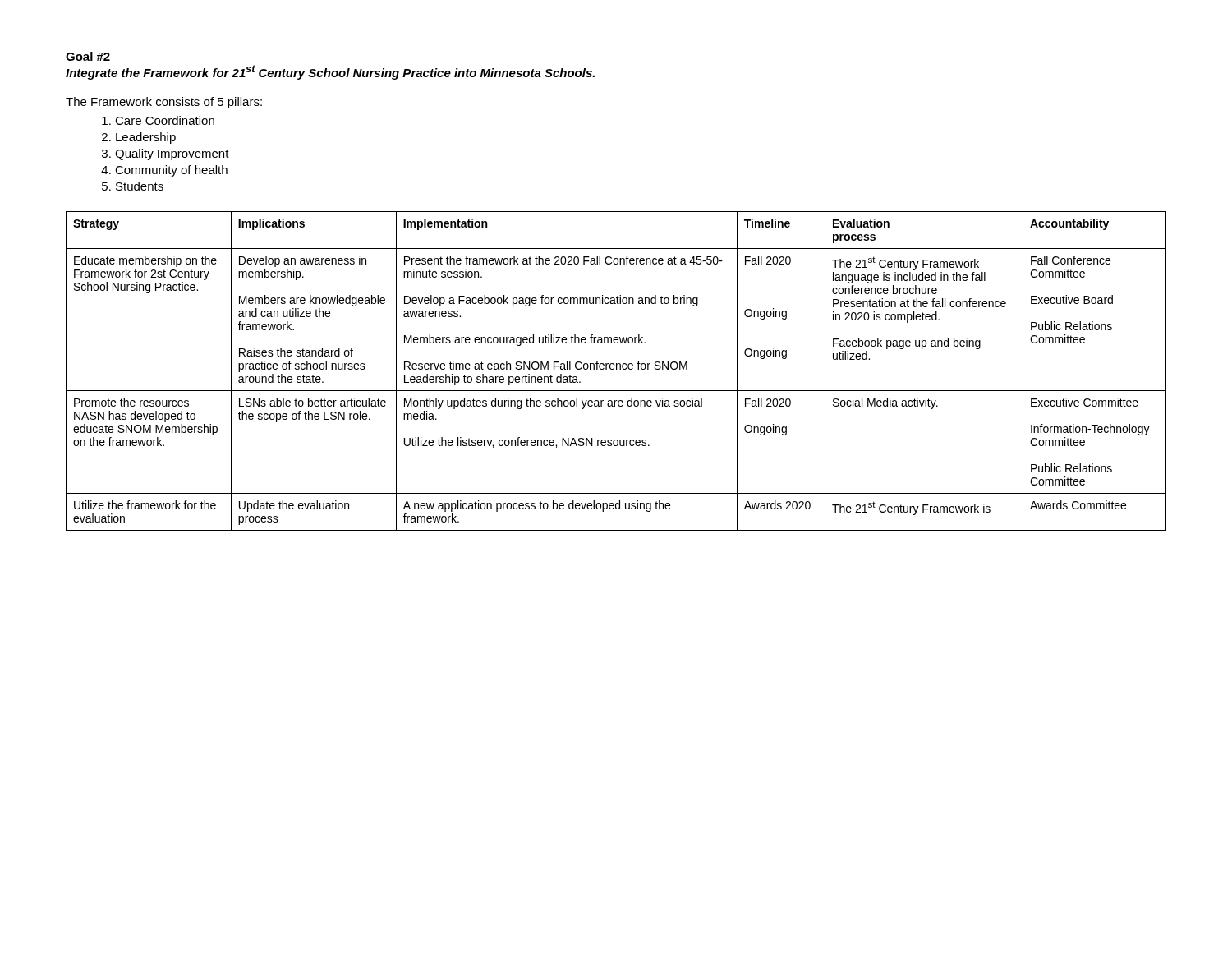Viewport: 1232px width, 953px height.
Task: Point to the region starting "The Framework consists of 5"
Action: tap(164, 101)
